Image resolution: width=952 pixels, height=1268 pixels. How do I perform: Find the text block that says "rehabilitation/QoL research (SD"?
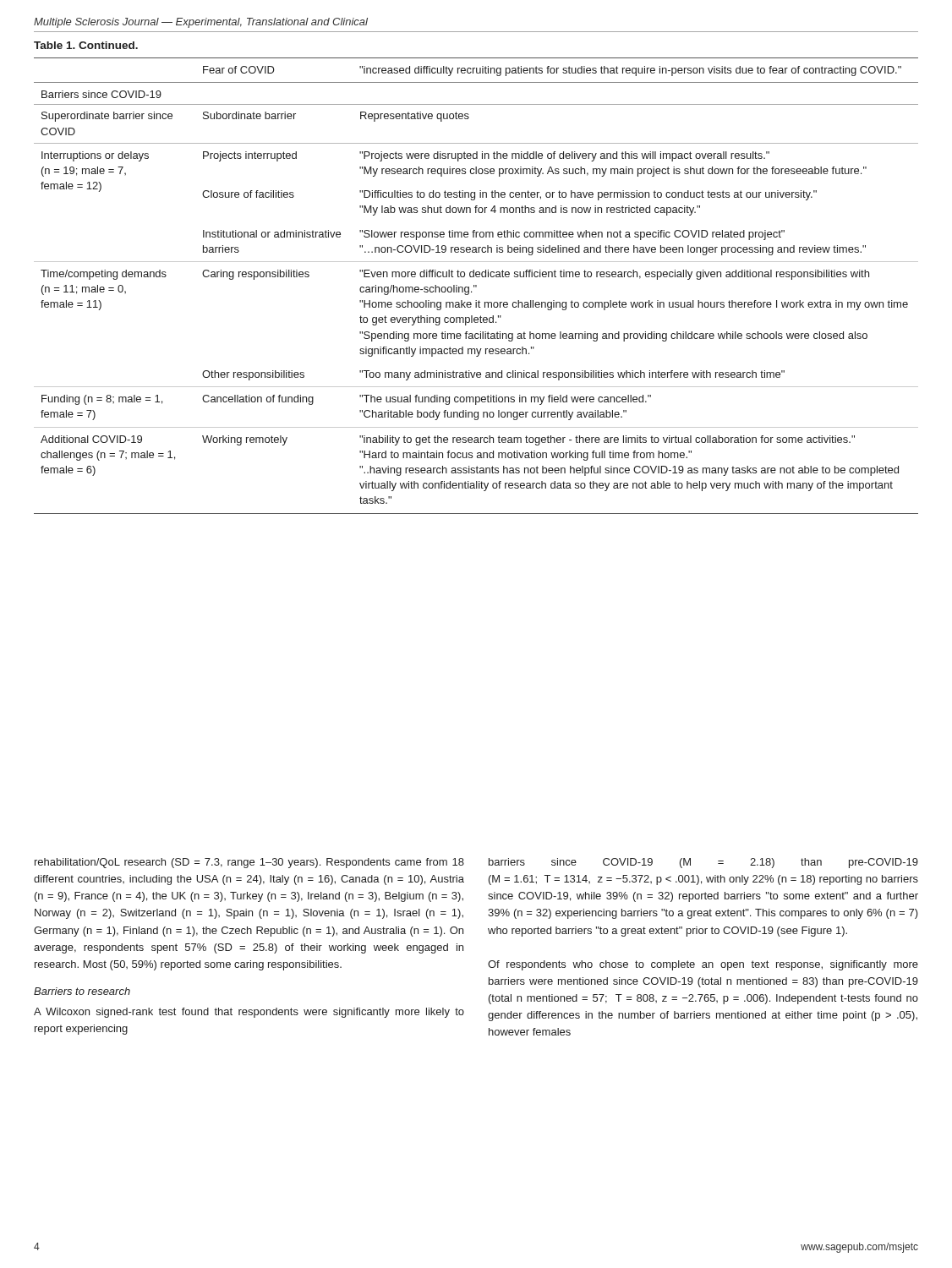(249, 913)
